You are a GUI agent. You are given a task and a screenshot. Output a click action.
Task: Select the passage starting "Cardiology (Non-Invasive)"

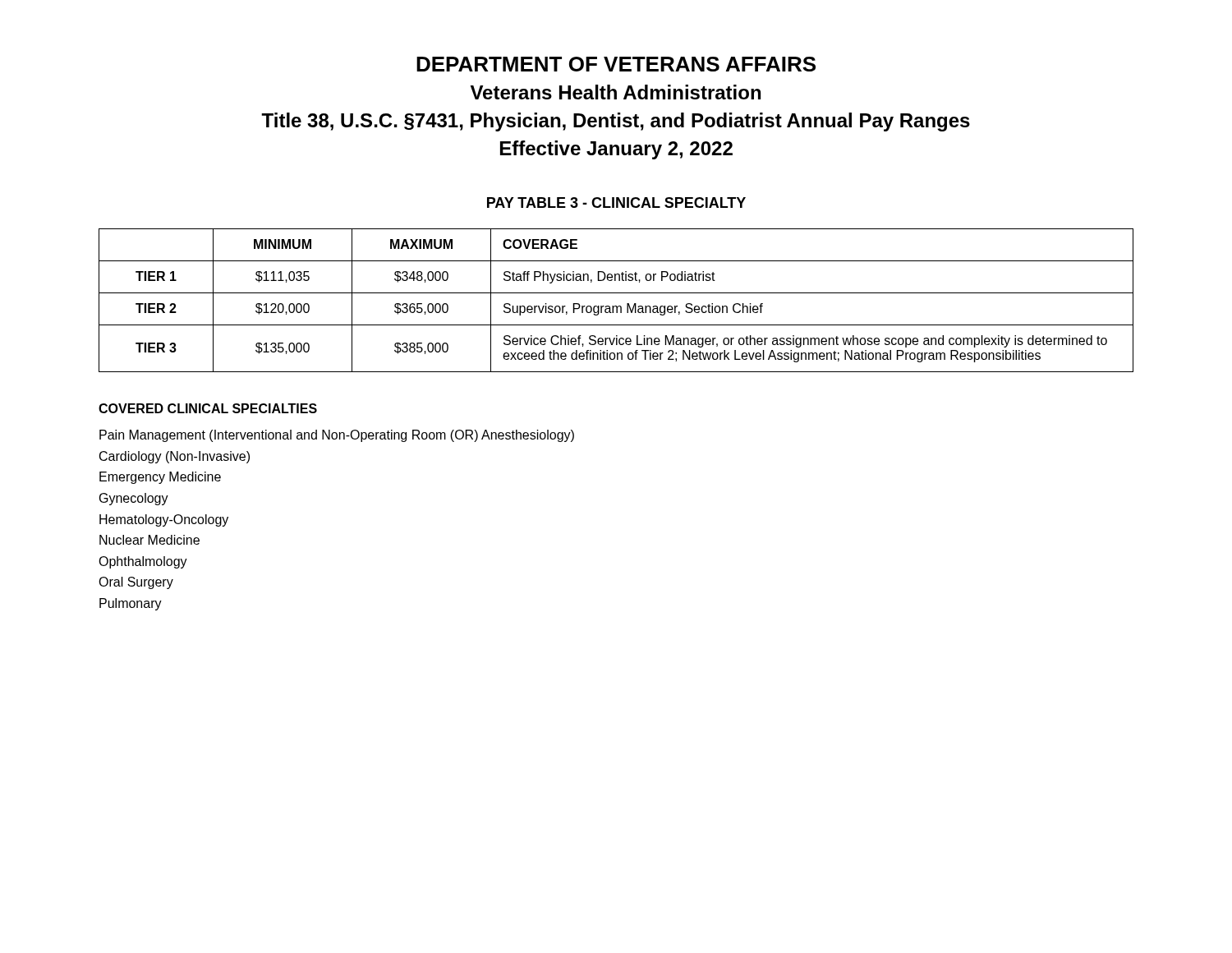[x=175, y=456]
